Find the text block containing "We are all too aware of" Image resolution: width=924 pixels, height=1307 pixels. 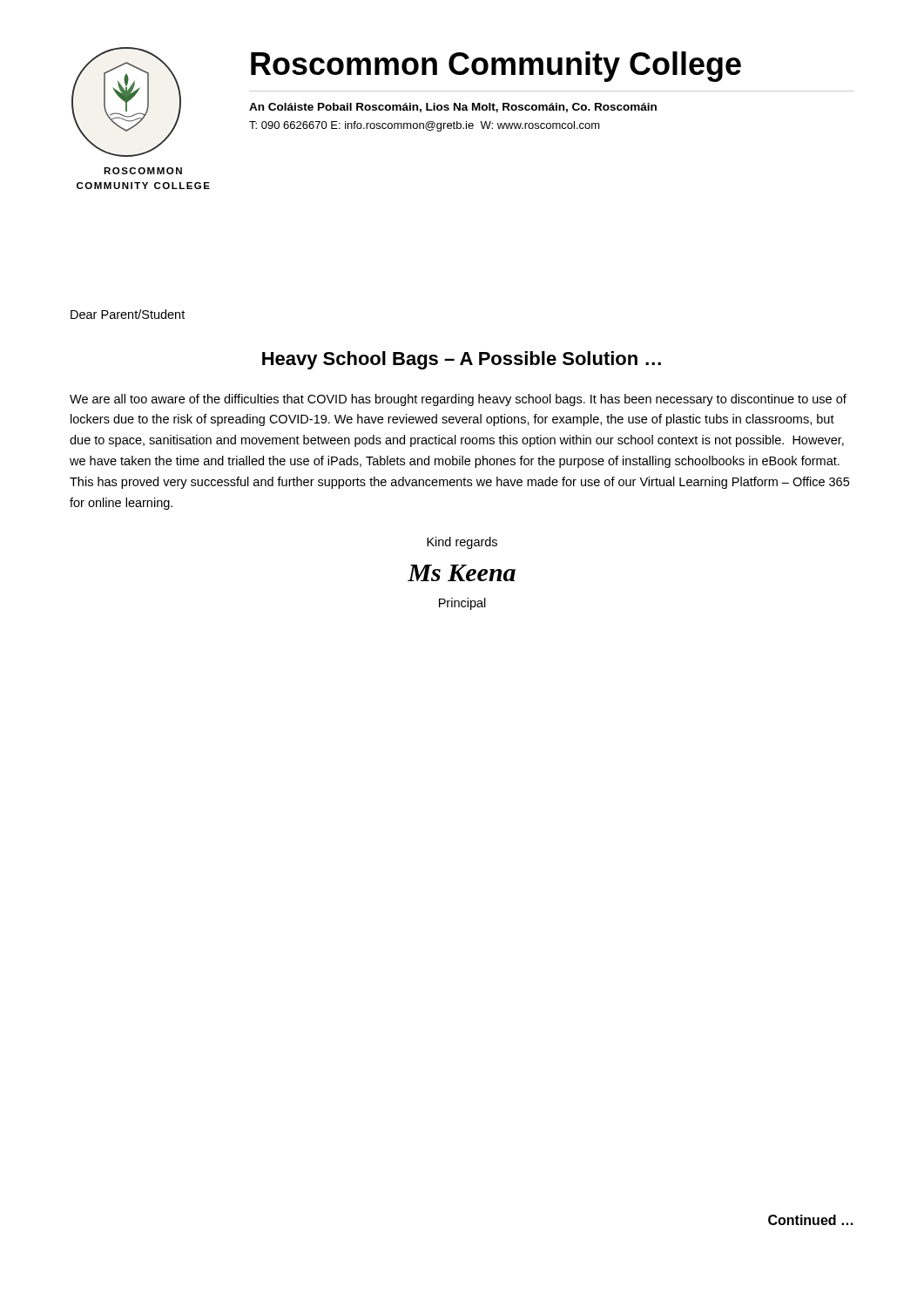[x=460, y=451]
